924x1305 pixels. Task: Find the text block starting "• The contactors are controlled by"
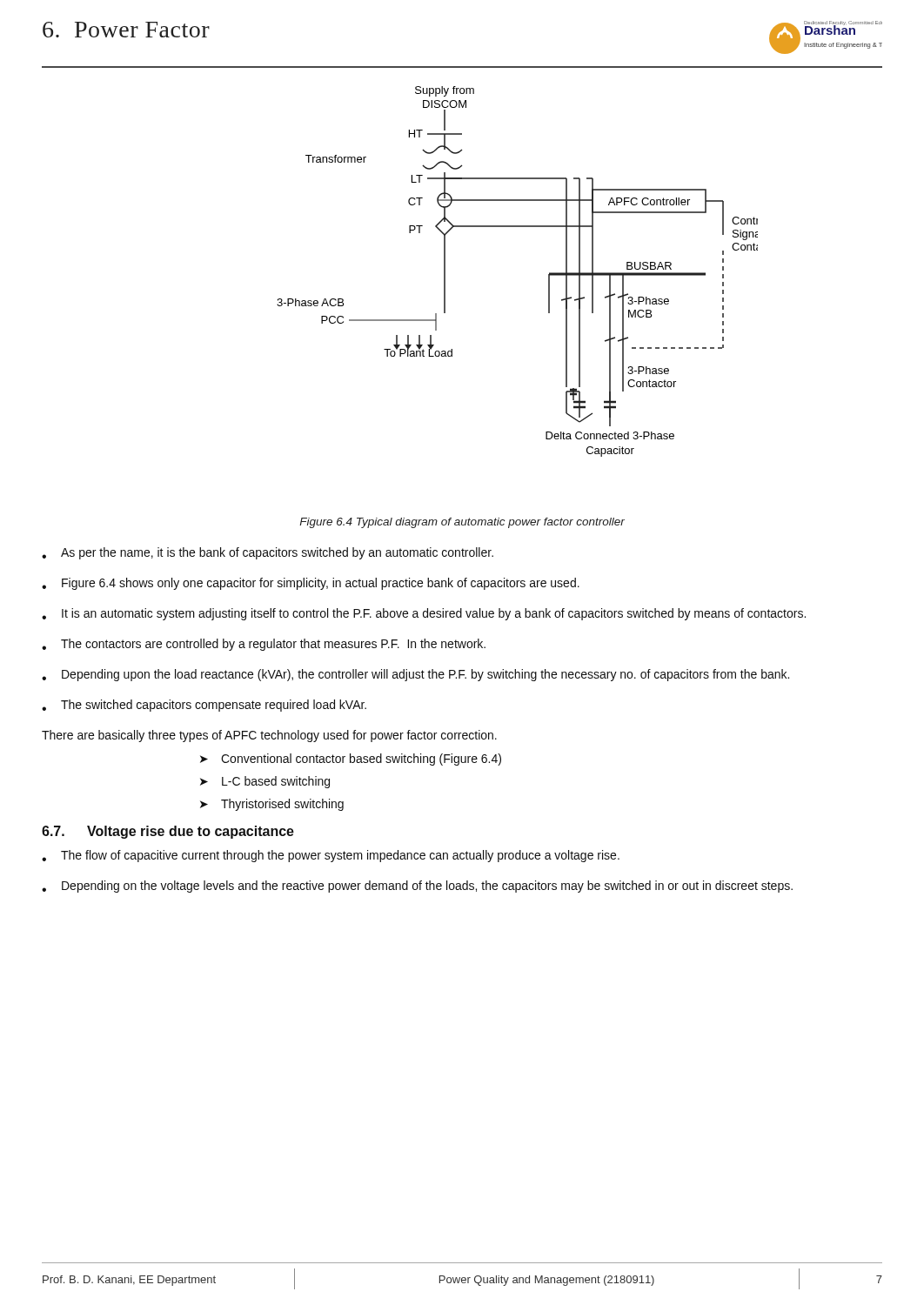point(264,647)
